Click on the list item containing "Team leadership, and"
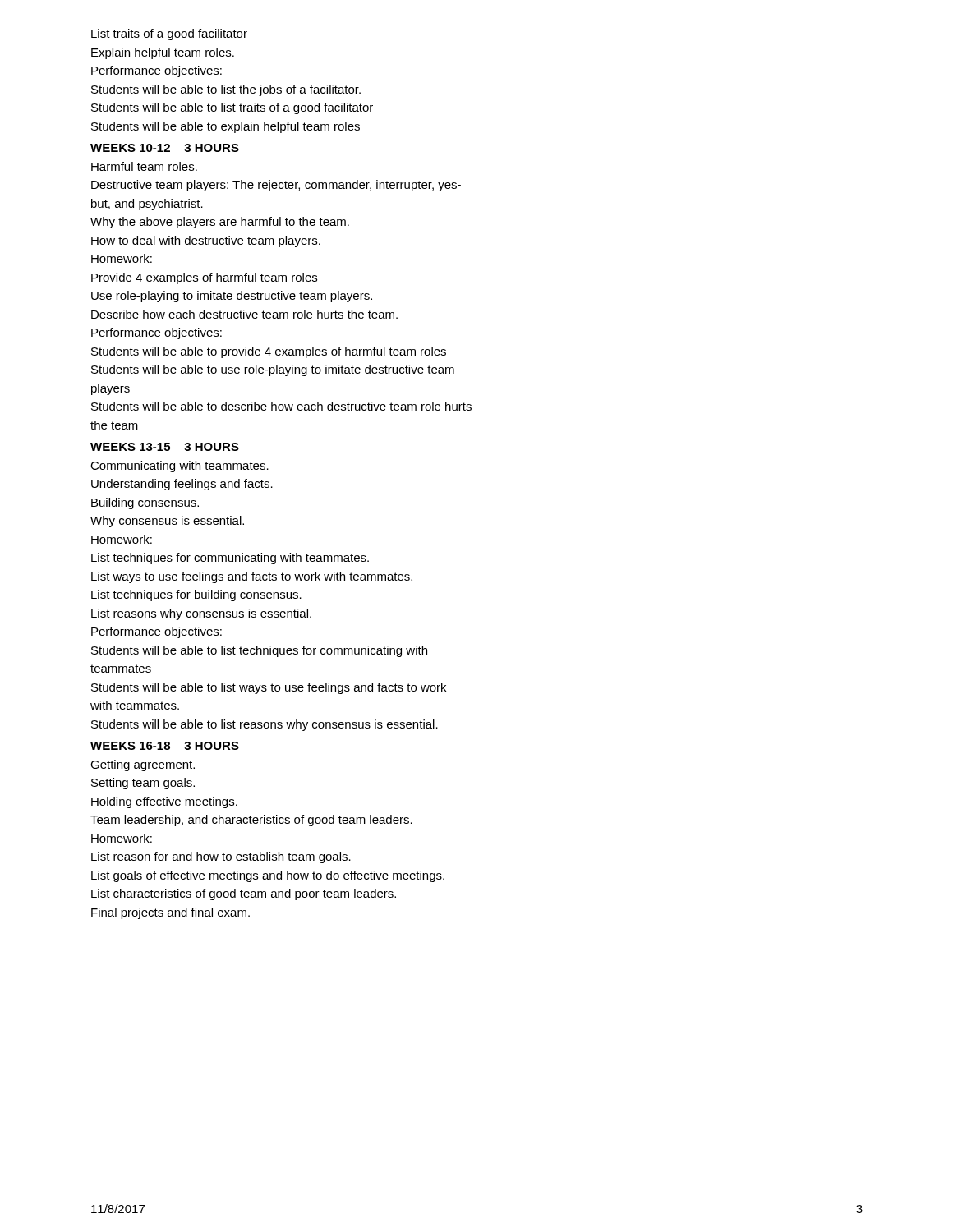 point(252,819)
